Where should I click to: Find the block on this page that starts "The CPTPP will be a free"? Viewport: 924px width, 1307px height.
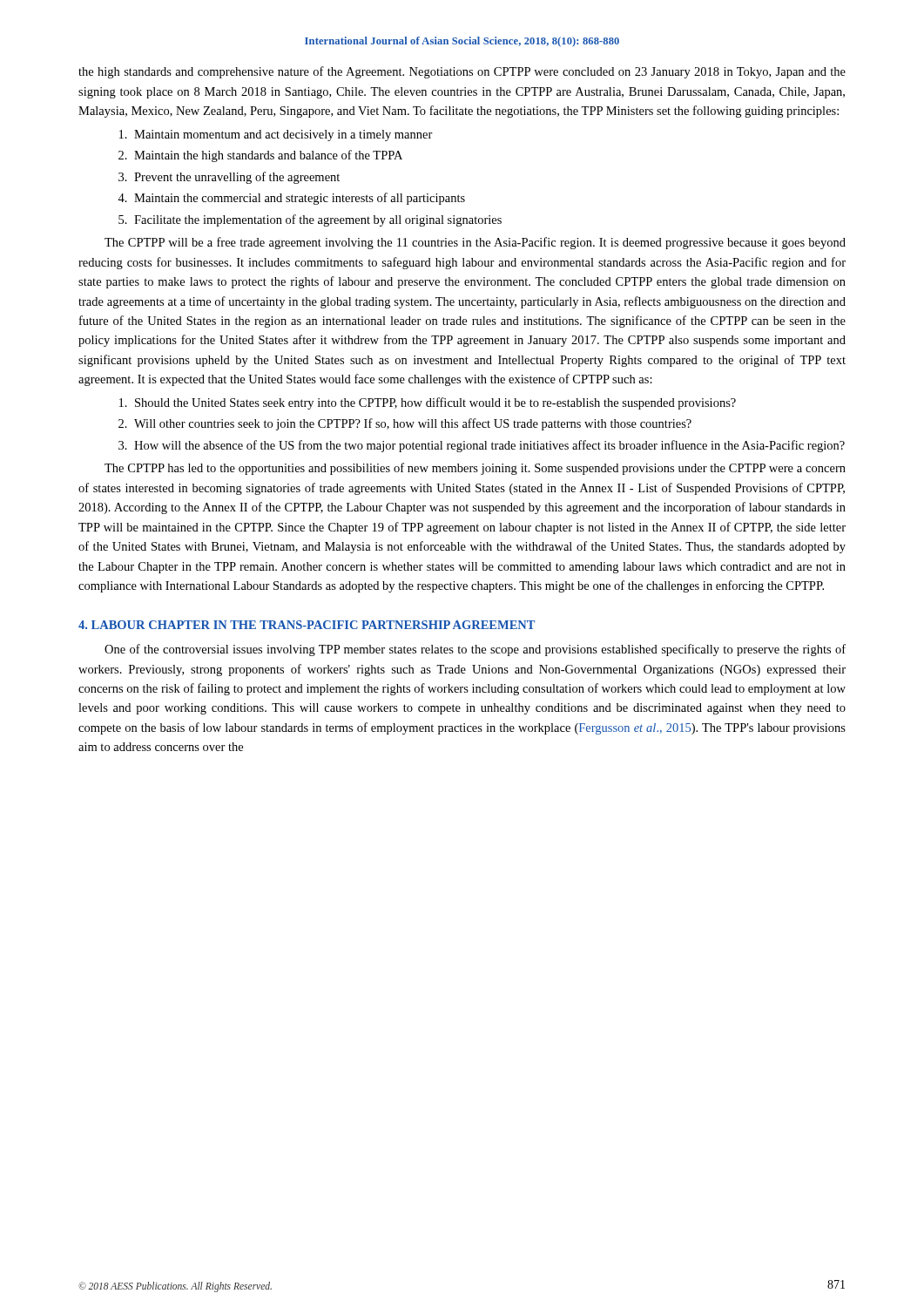pyautogui.click(x=462, y=311)
